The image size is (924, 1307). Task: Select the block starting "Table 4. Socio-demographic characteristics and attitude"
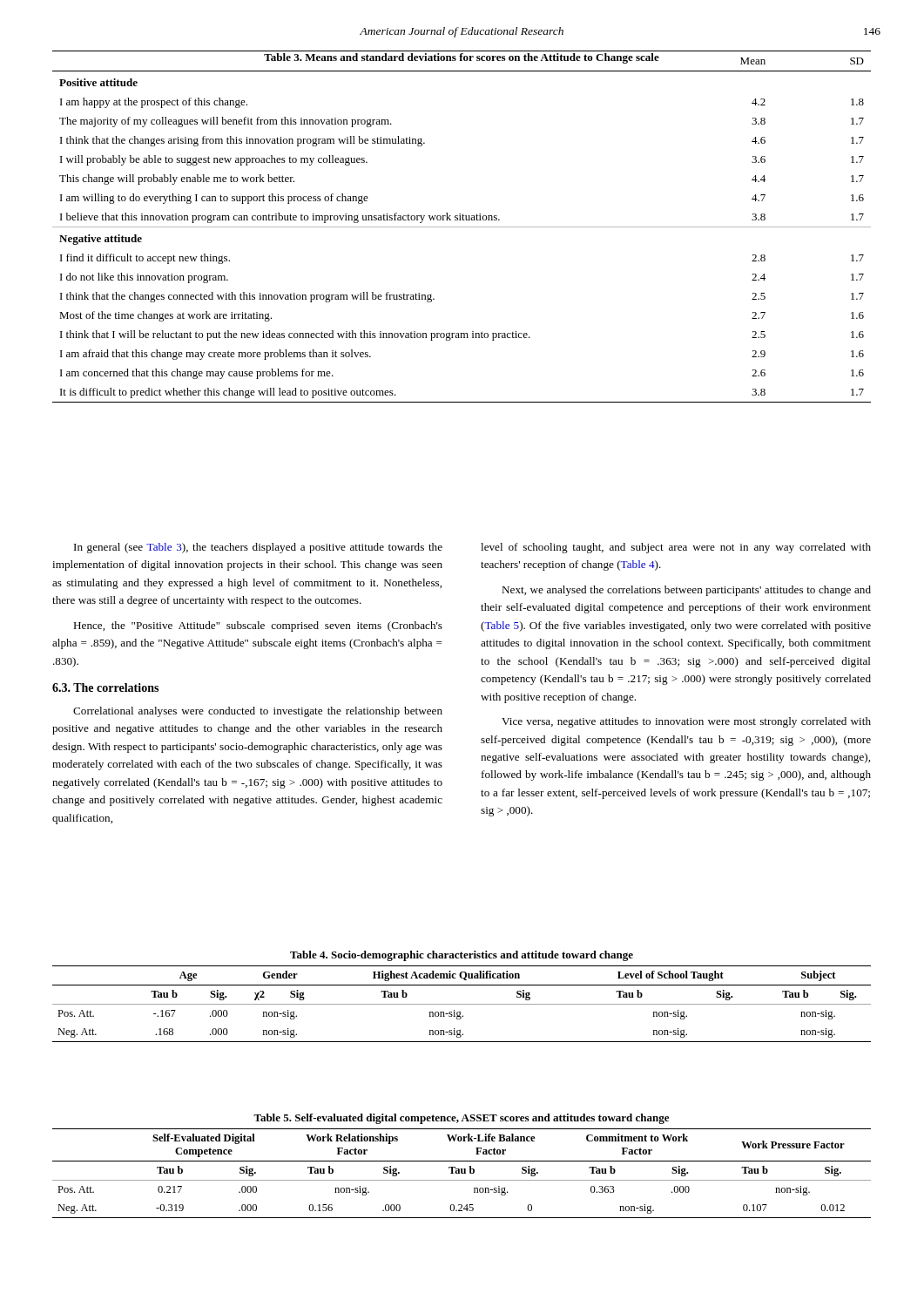pos(462,955)
